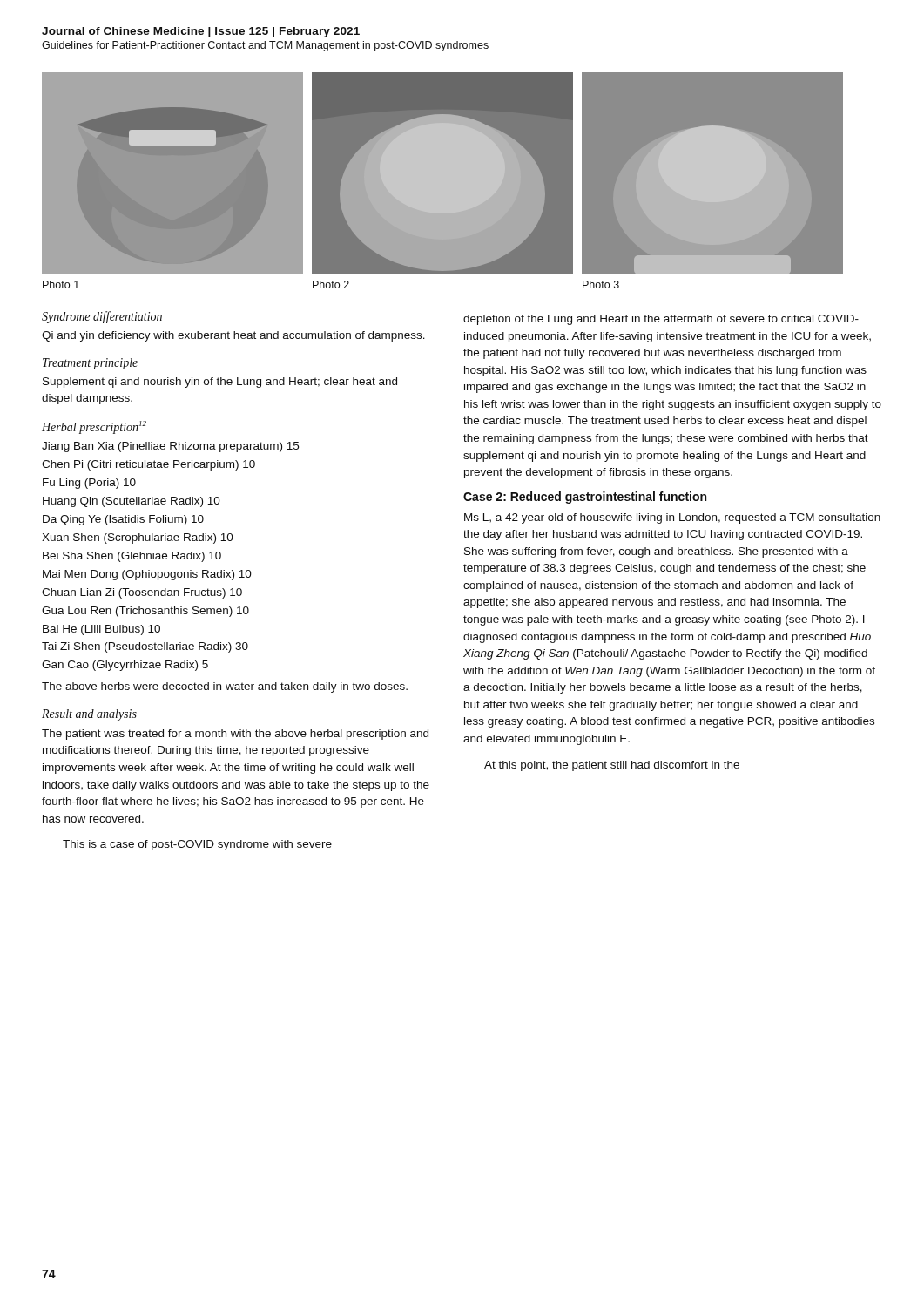Locate the list item that says "Bei Sha Shen (Glehniae"
This screenshot has height=1307, width=924.
point(132,555)
